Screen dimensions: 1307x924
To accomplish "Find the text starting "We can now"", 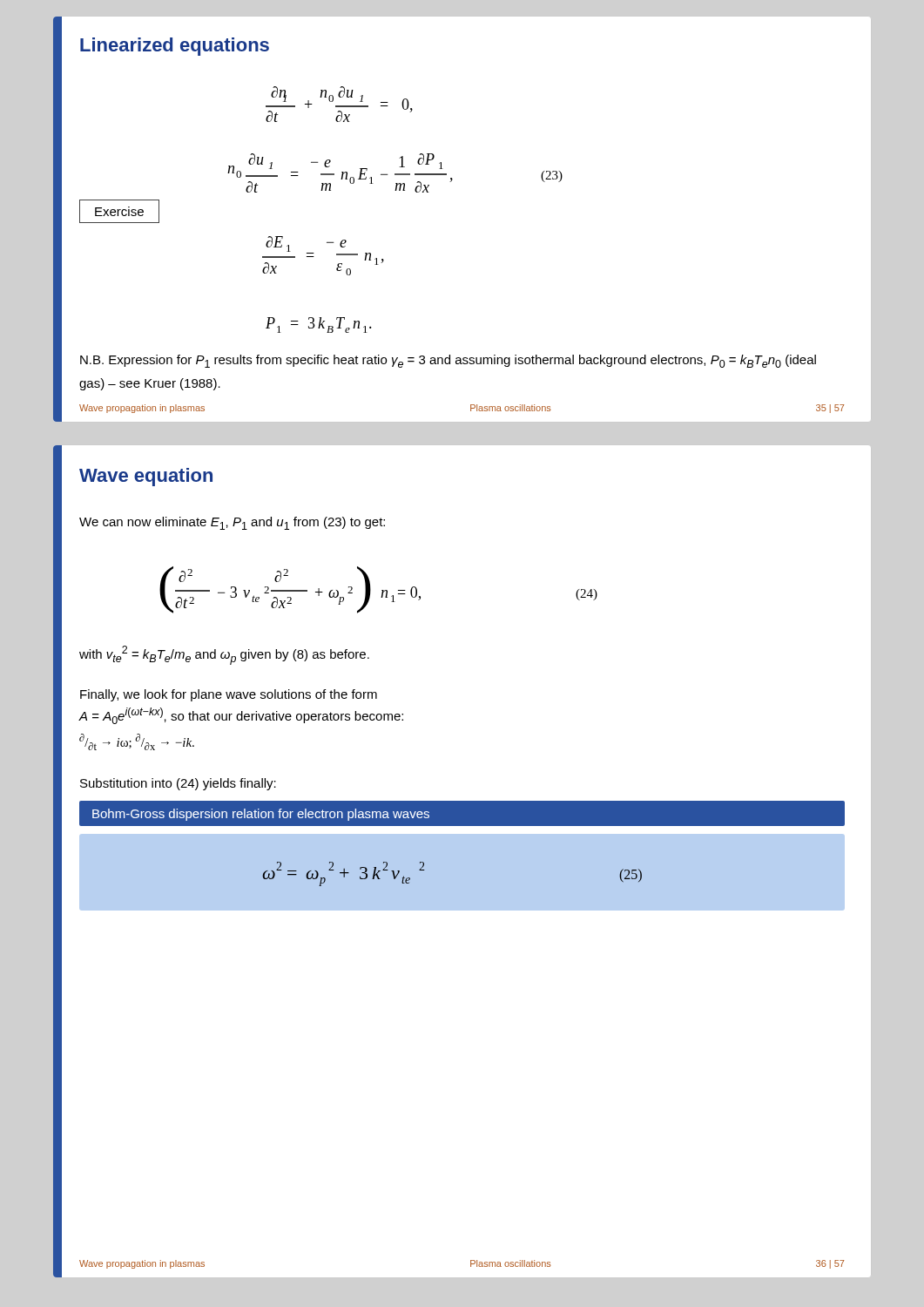I will pyautogui.click(x=233, y=523).
